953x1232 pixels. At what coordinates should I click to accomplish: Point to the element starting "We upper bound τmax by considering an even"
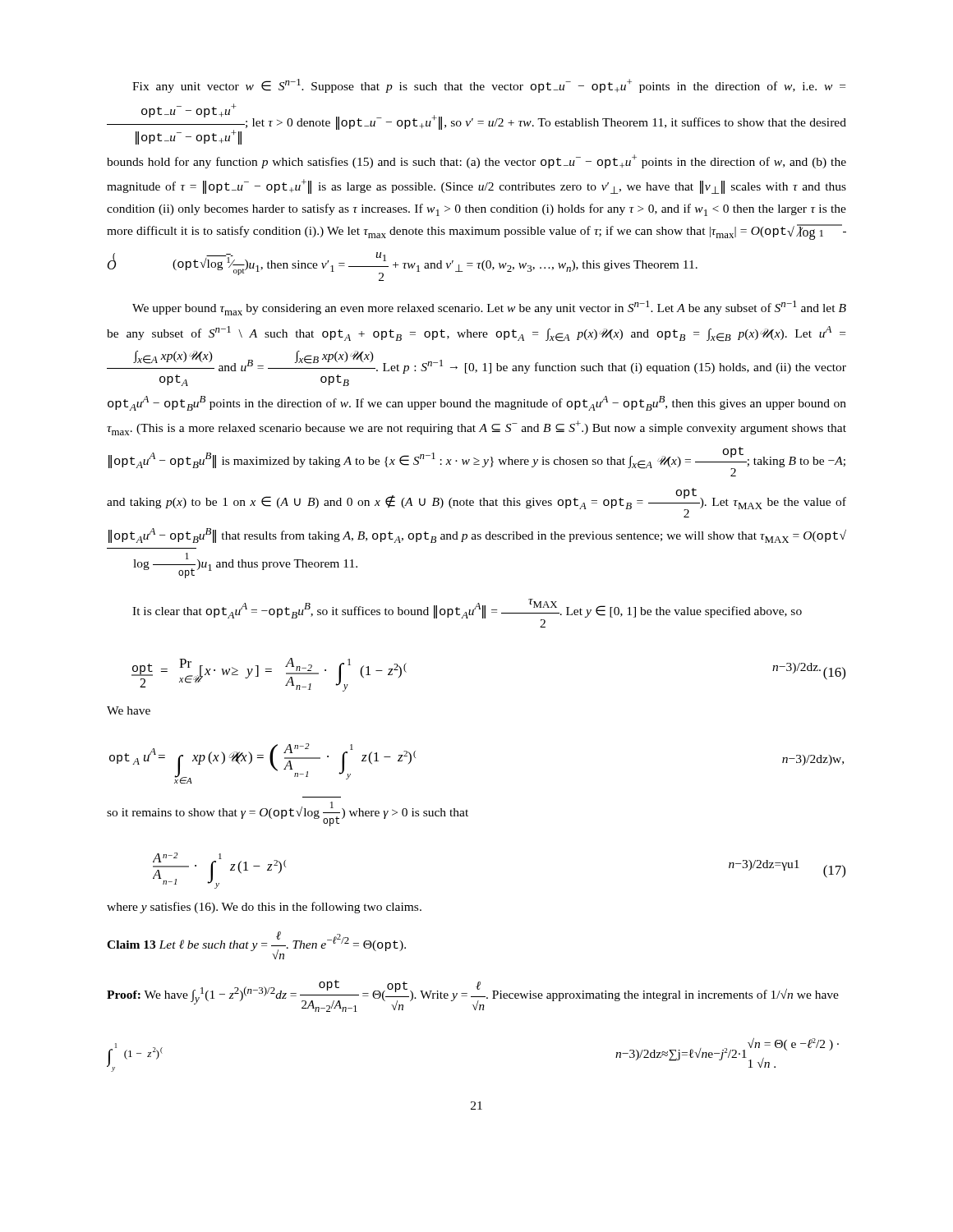pos(476,438)
